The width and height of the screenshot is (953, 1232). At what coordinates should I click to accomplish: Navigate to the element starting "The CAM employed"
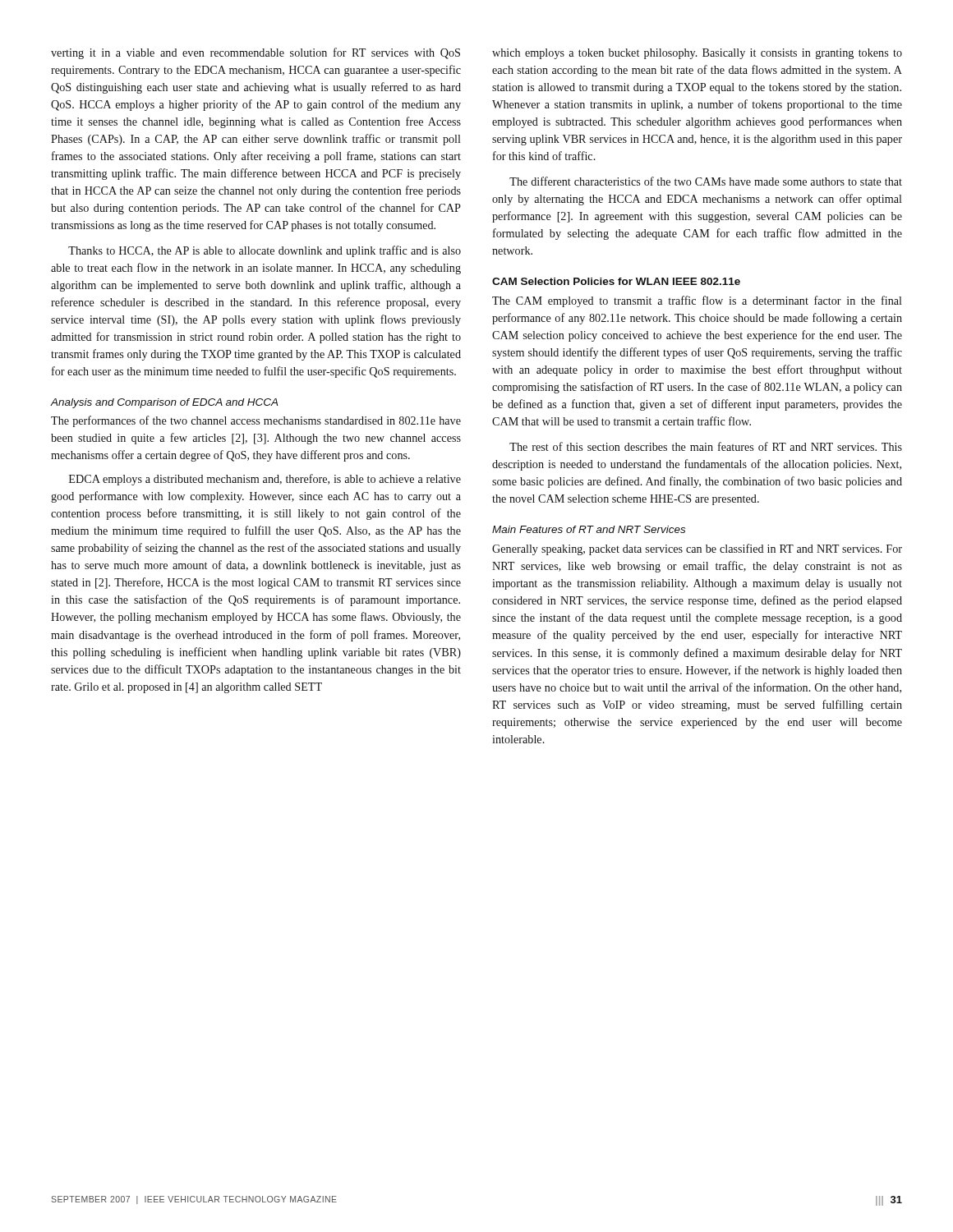pyautogui.click(x=697, y=362)
